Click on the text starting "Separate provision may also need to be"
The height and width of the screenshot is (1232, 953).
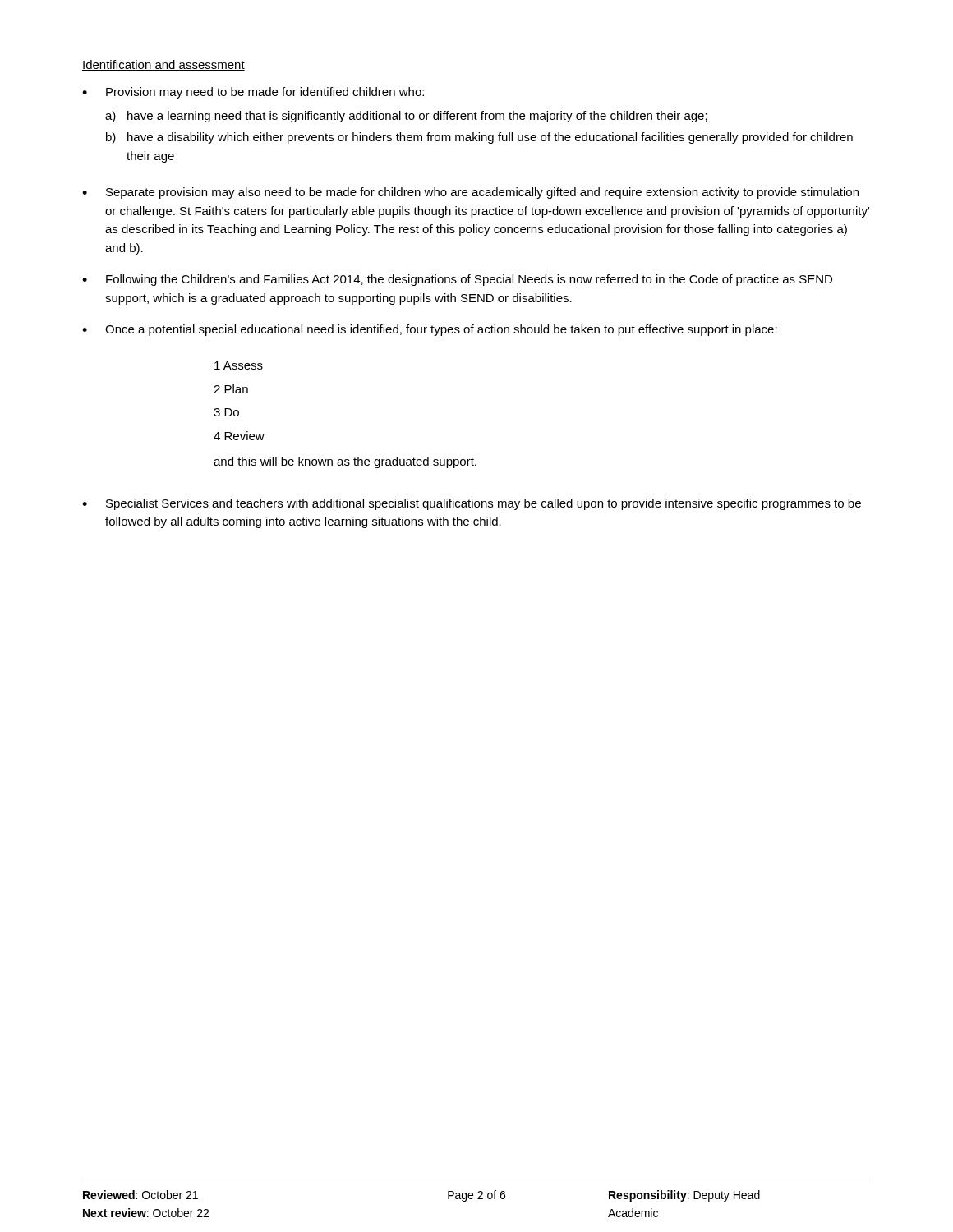pyautogui.click(x=476, y=220)
